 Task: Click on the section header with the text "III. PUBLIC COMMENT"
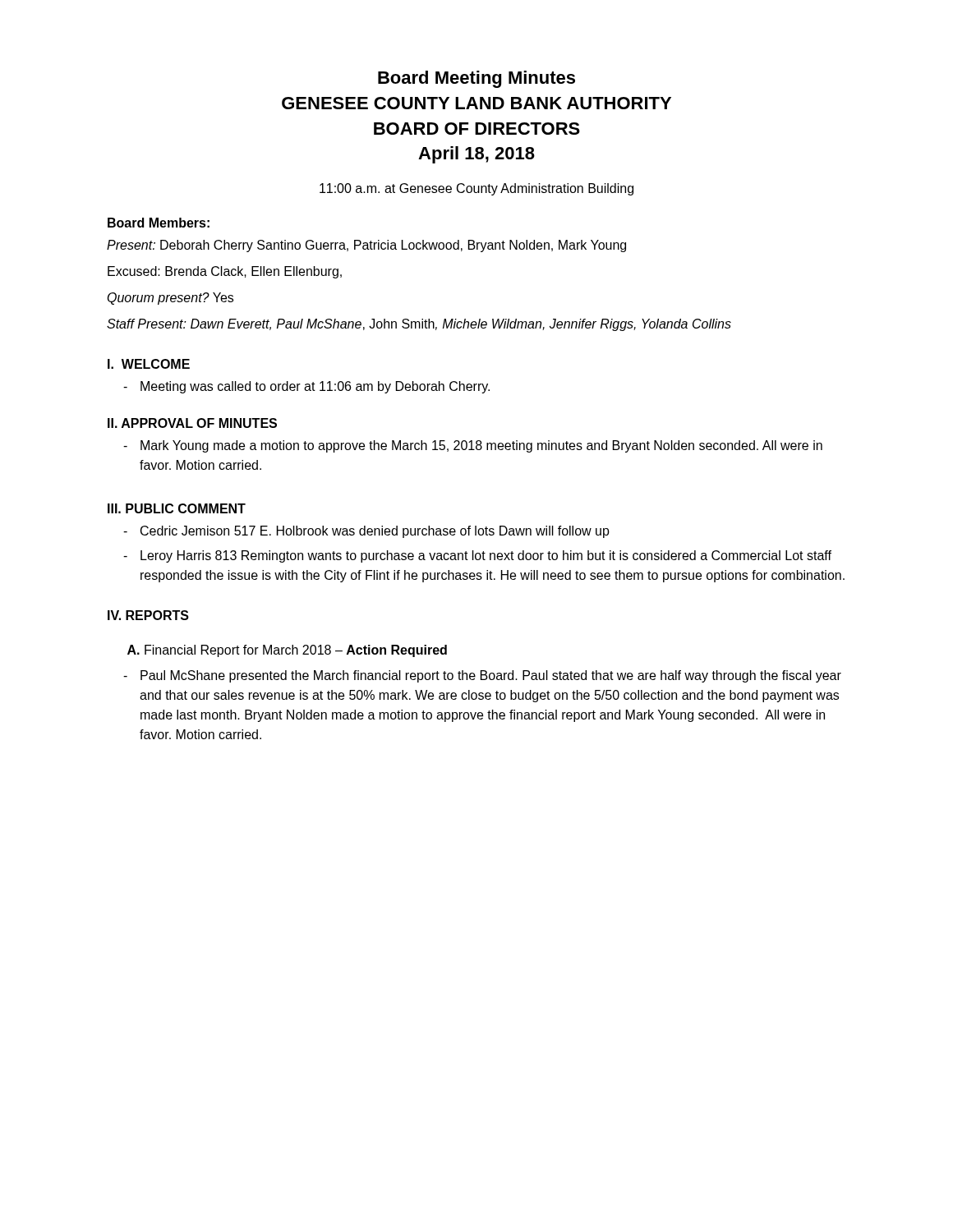coord(176,509)
